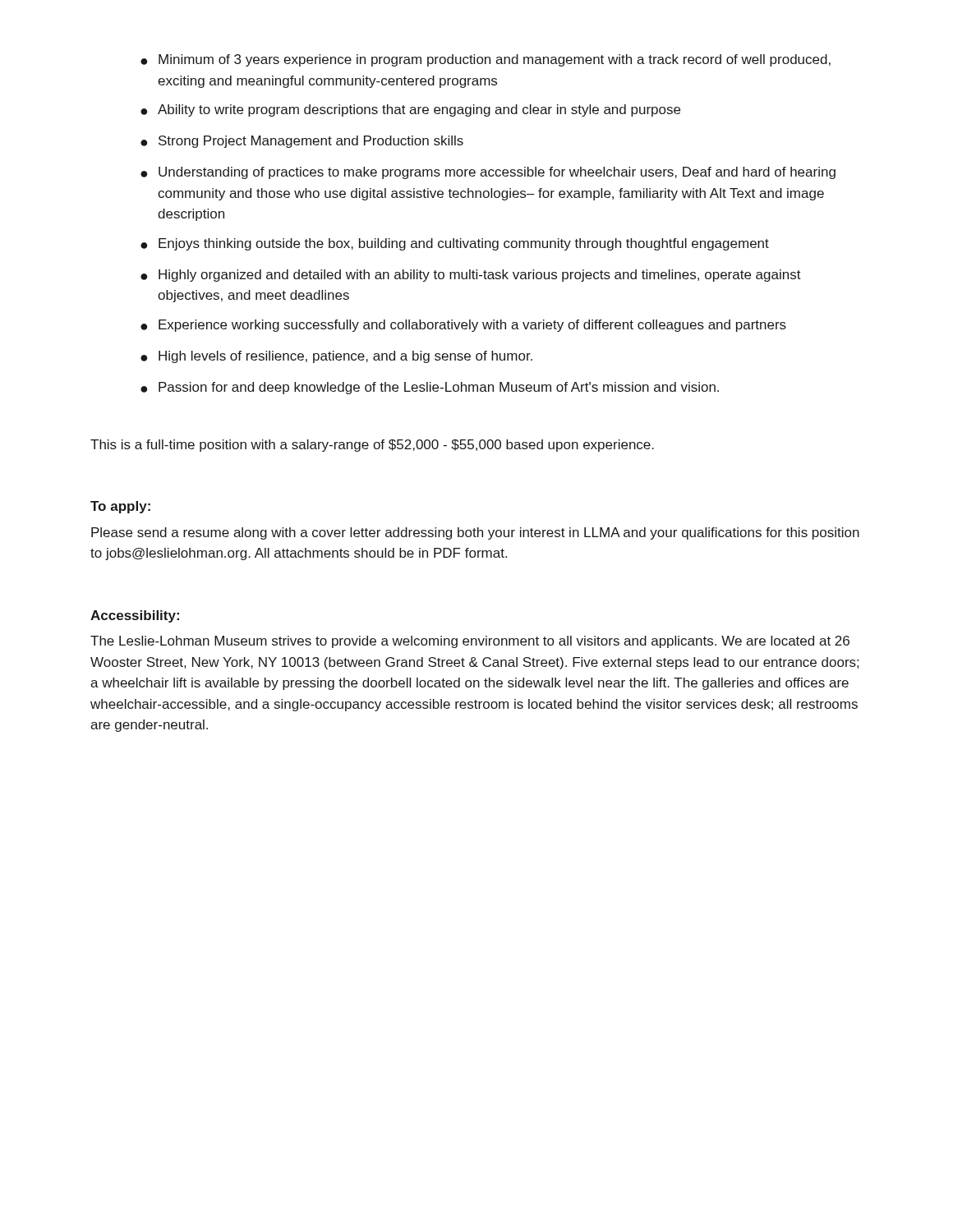Locate the list item with the text "● Highly organized and detailed with"
Screen dimensions: 1232x953
[x=501, y=285]
